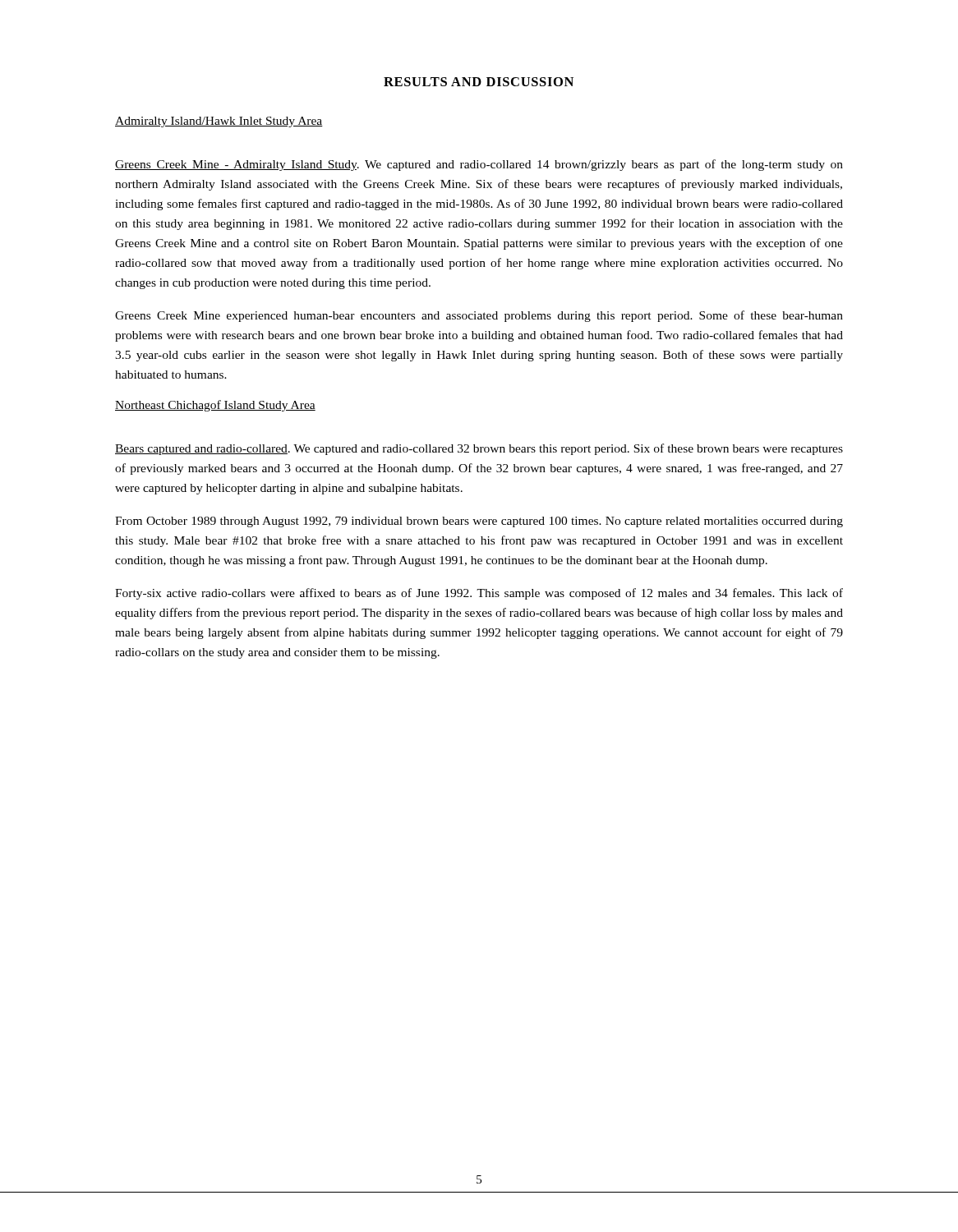Select the text block containing "From October 1989 through August 1992,"
The width and height of the screenshot is (958, 1232).
coord(479,540)
